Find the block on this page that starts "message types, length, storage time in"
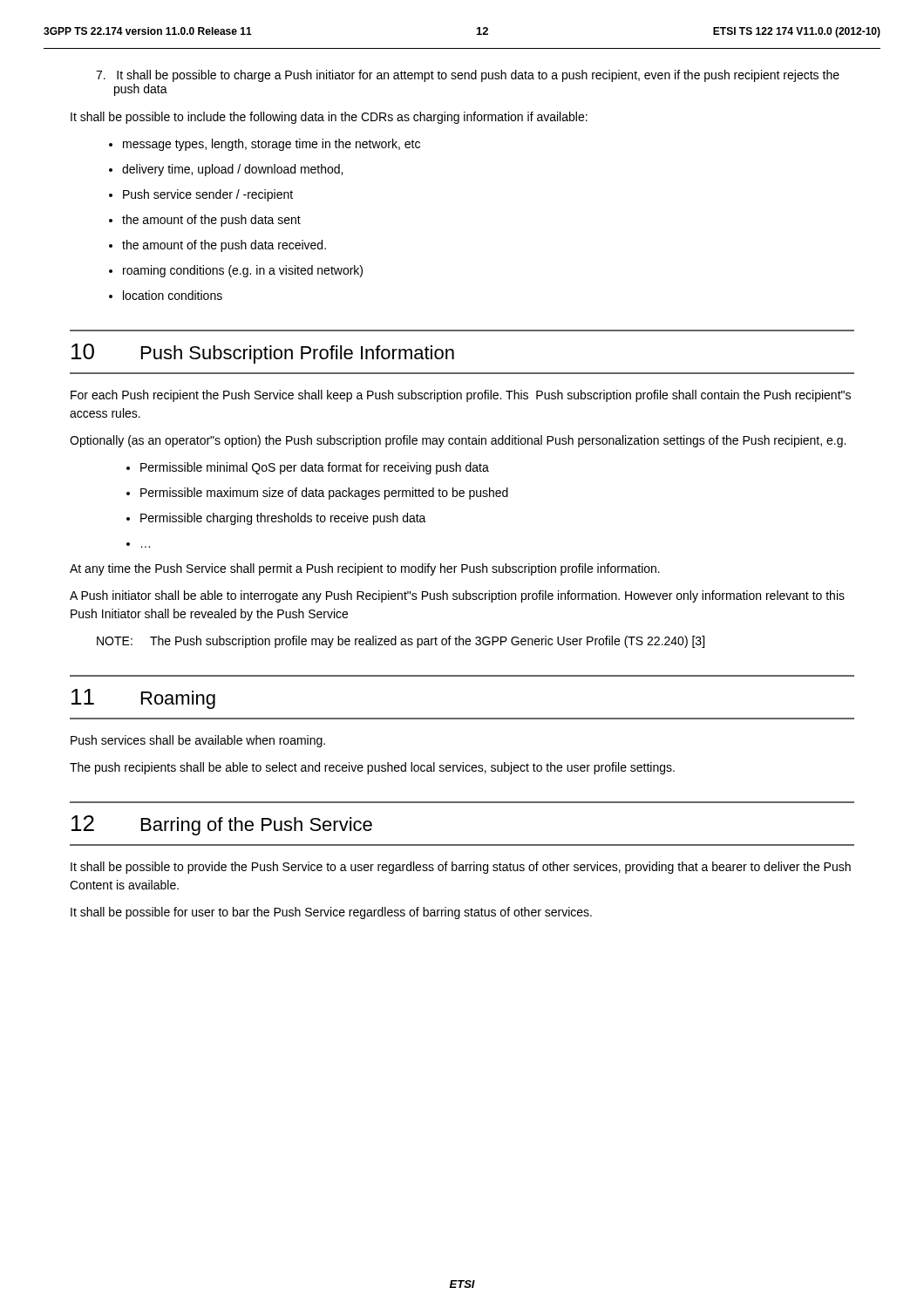This screenshot has height=1308, width=924. [271, 144]
